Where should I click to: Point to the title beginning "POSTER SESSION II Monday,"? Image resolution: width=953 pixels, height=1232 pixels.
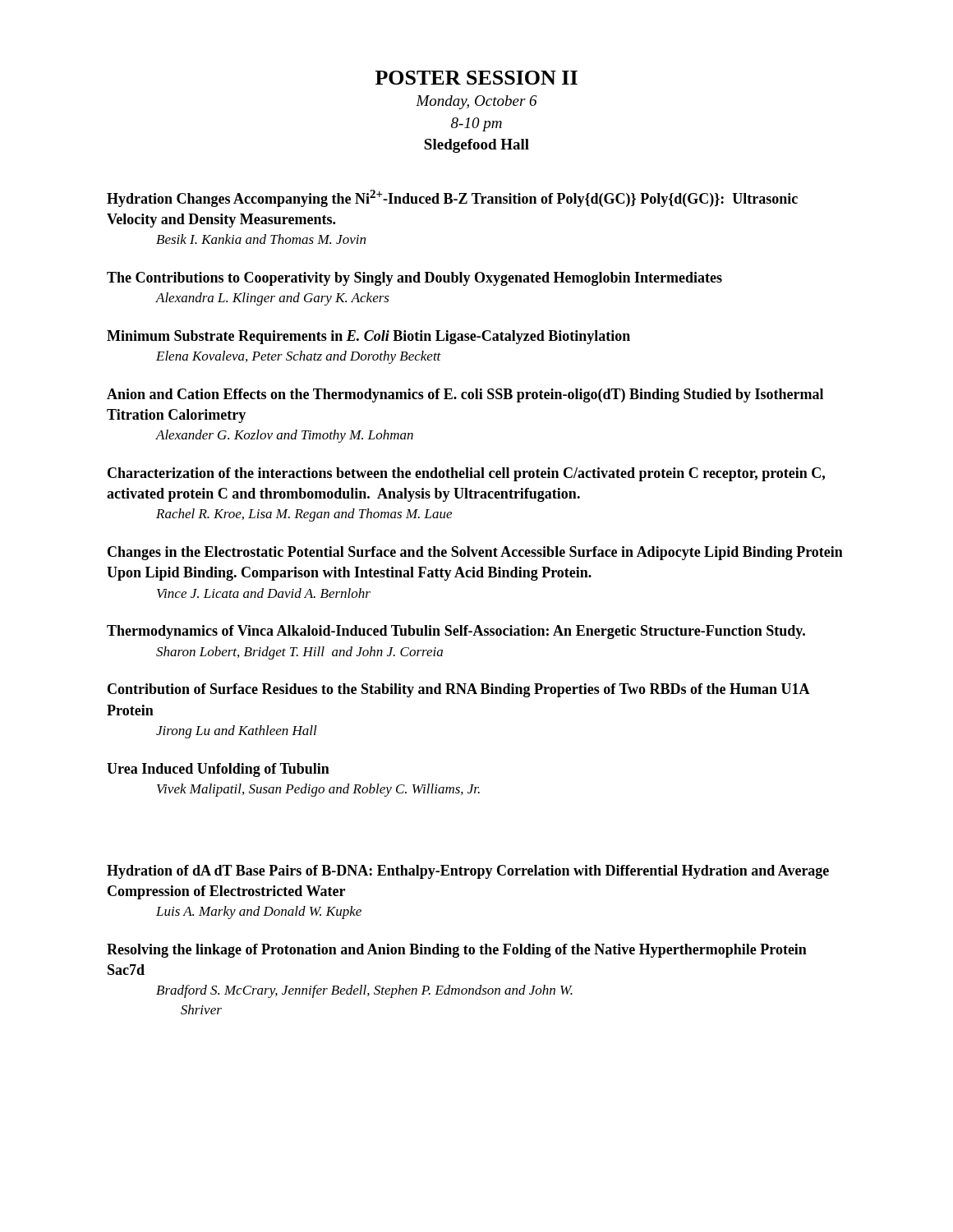(476, 111)
